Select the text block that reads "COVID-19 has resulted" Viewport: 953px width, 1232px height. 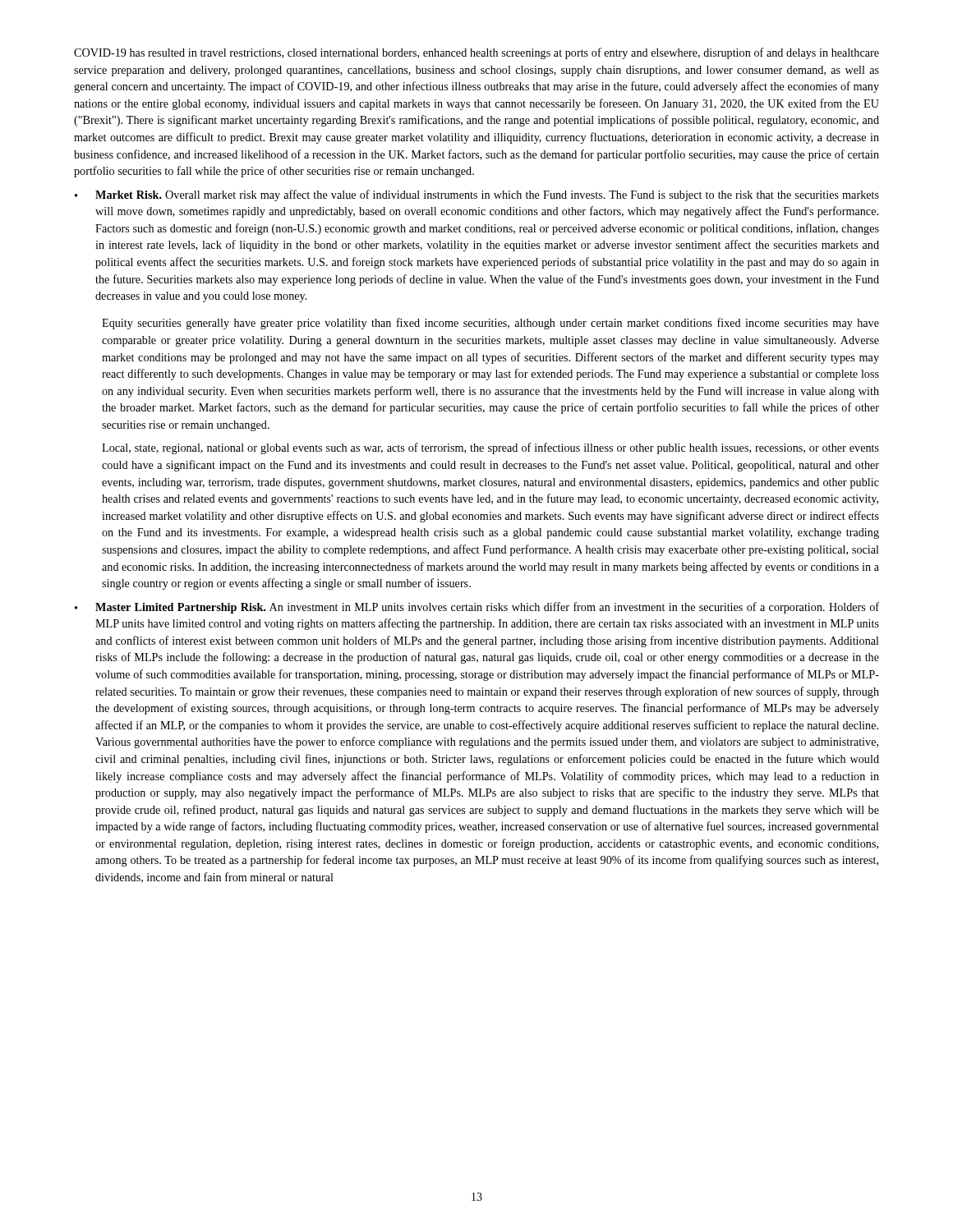pos(476,112)
